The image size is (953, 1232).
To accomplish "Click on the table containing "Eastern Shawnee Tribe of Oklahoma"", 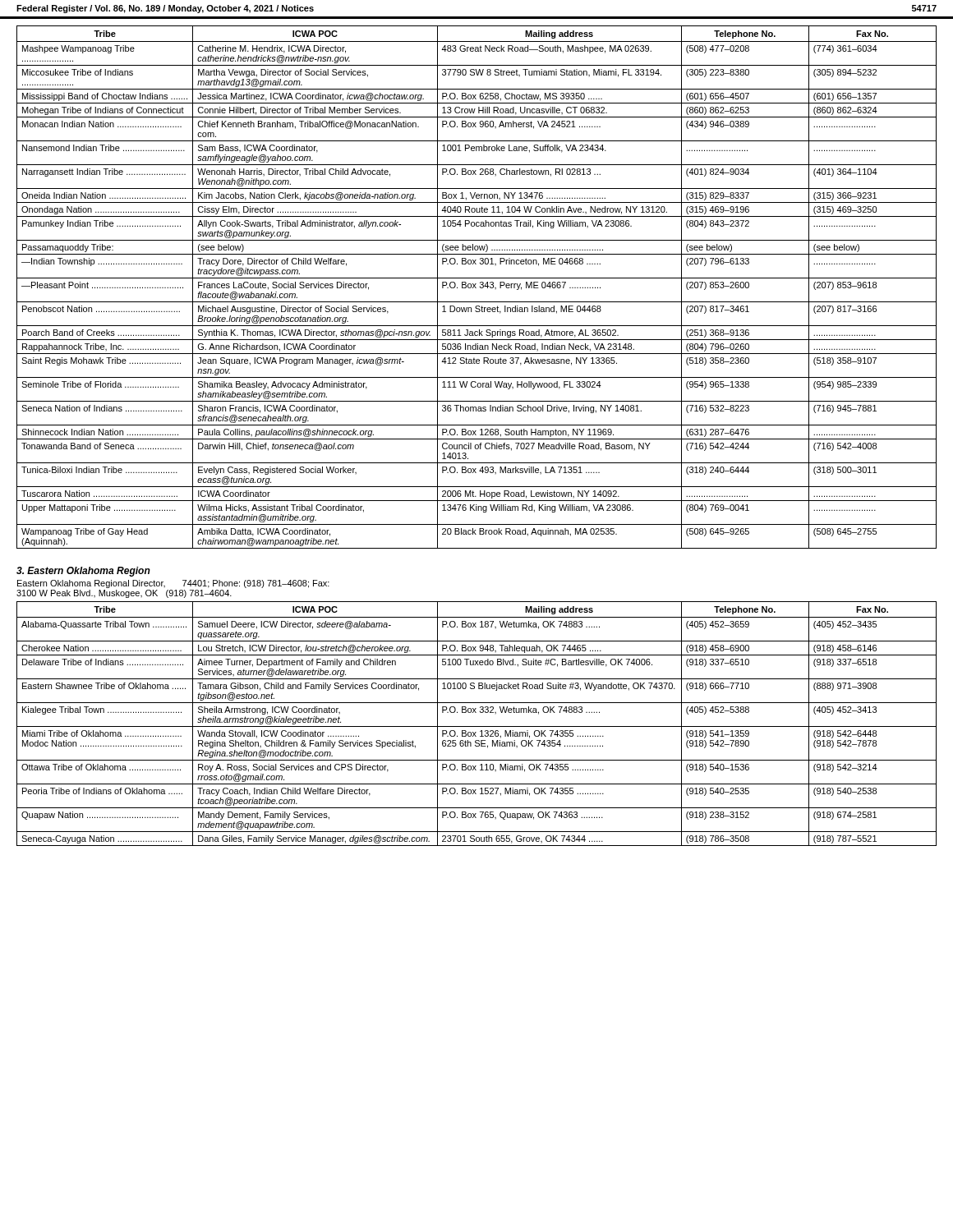I will click(x=476, y=724).
